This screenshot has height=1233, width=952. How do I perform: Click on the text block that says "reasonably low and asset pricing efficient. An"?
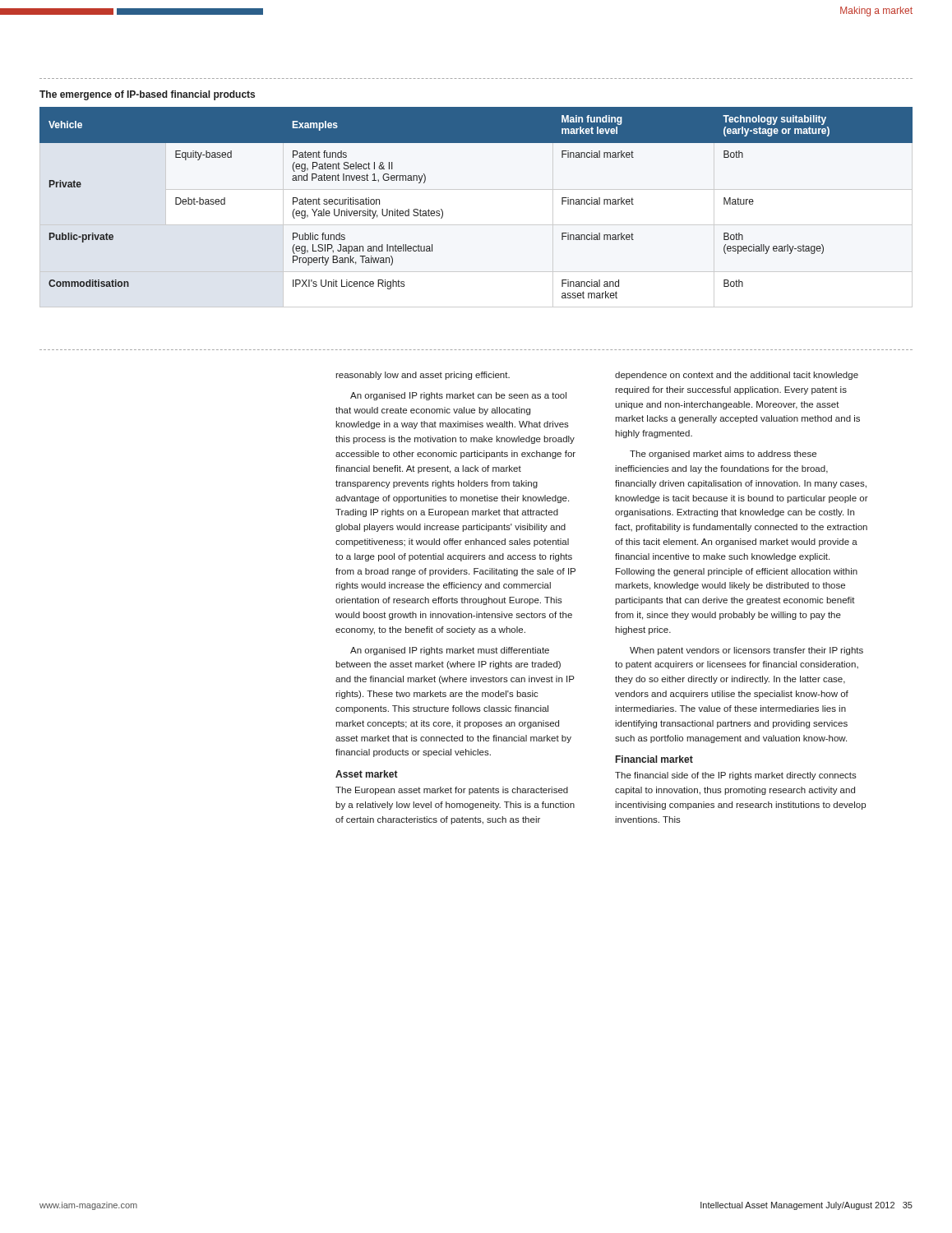pos(457,564)
